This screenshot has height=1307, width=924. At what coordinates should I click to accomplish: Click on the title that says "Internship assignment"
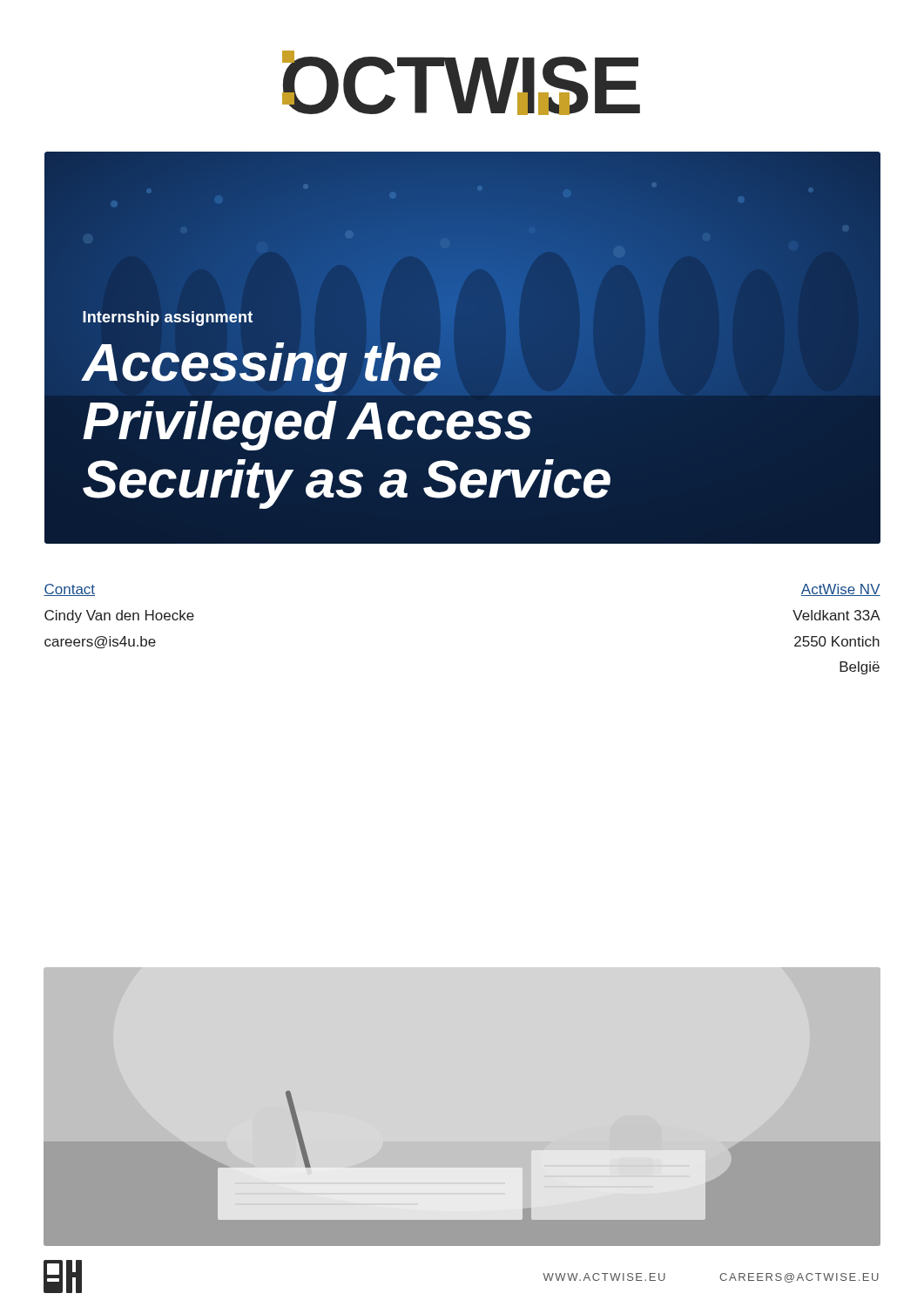point(168,317)
